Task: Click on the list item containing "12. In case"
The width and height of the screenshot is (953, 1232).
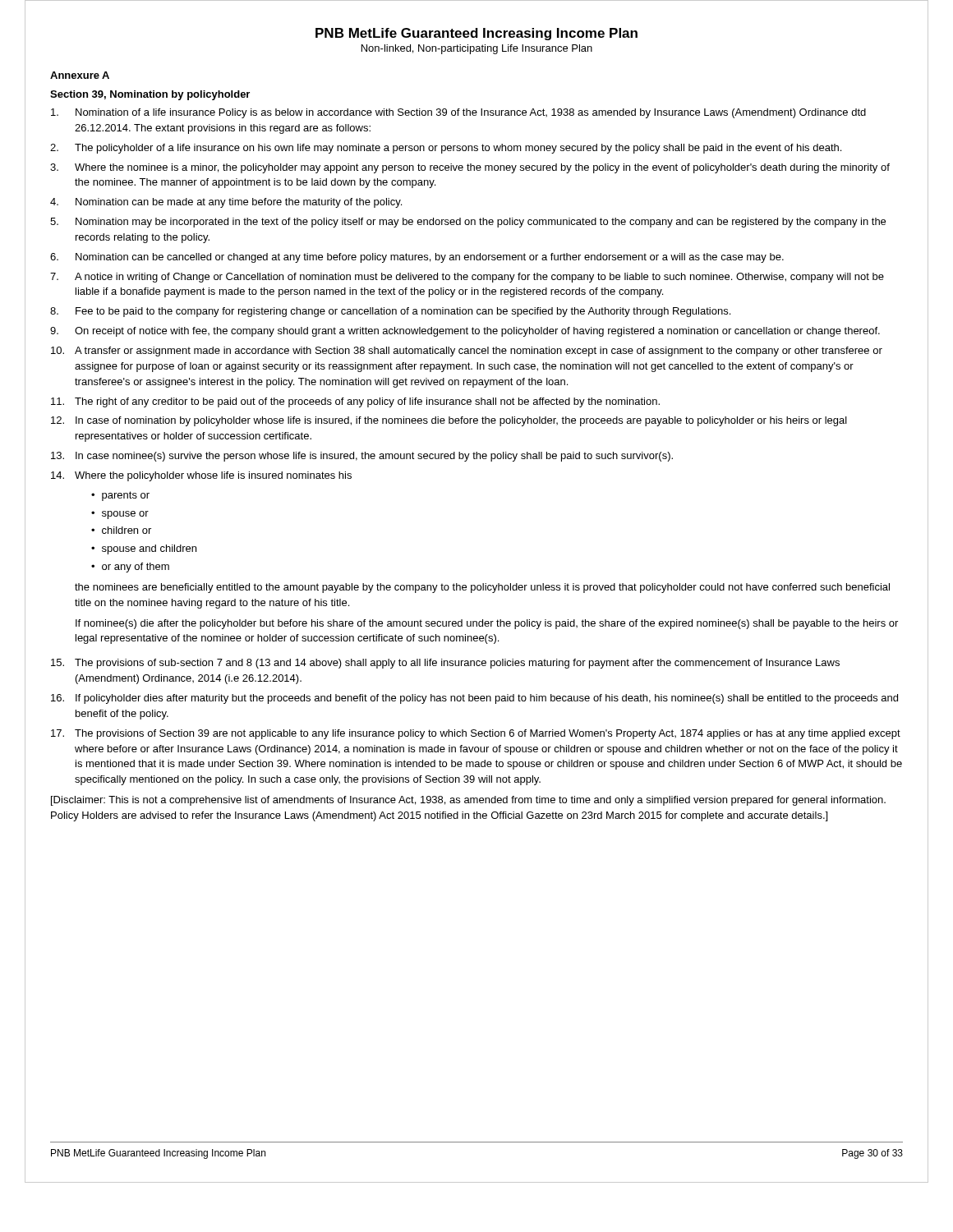Action: coord(476,429)
